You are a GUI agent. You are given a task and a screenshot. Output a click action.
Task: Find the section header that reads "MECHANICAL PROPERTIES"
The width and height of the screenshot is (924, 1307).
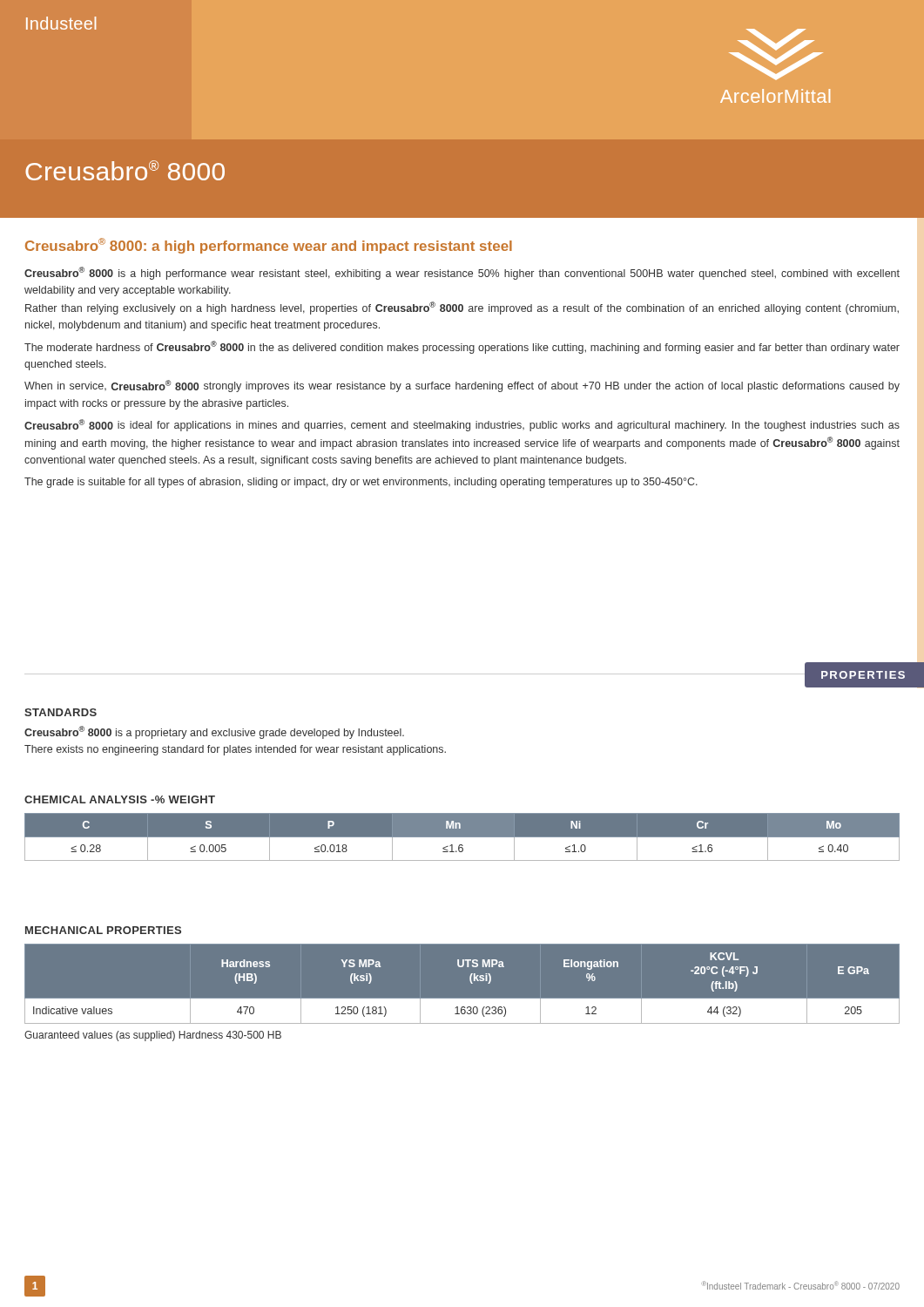(x=103, y=930)
